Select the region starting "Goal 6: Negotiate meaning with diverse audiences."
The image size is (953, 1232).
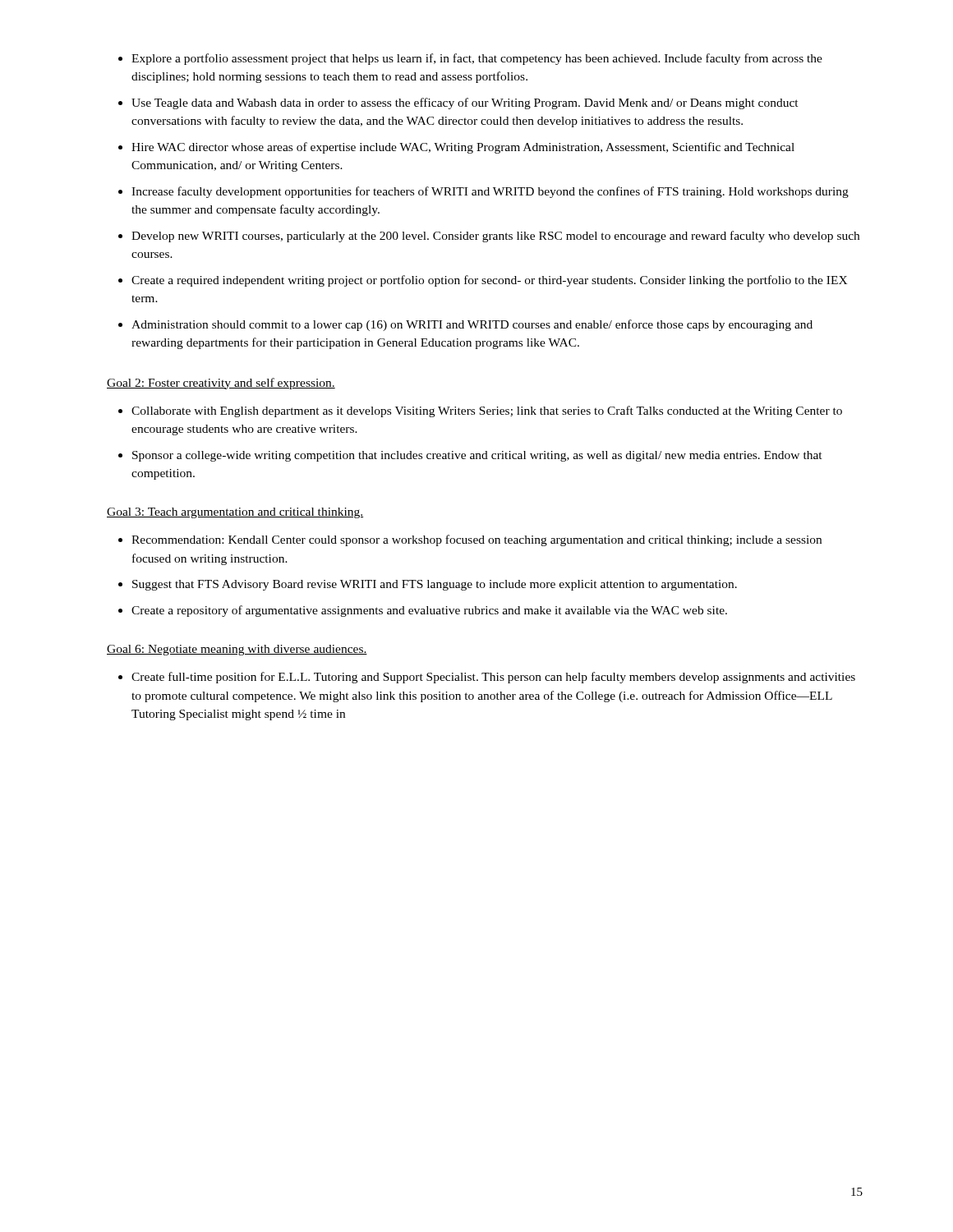click(x=237, y=649)
